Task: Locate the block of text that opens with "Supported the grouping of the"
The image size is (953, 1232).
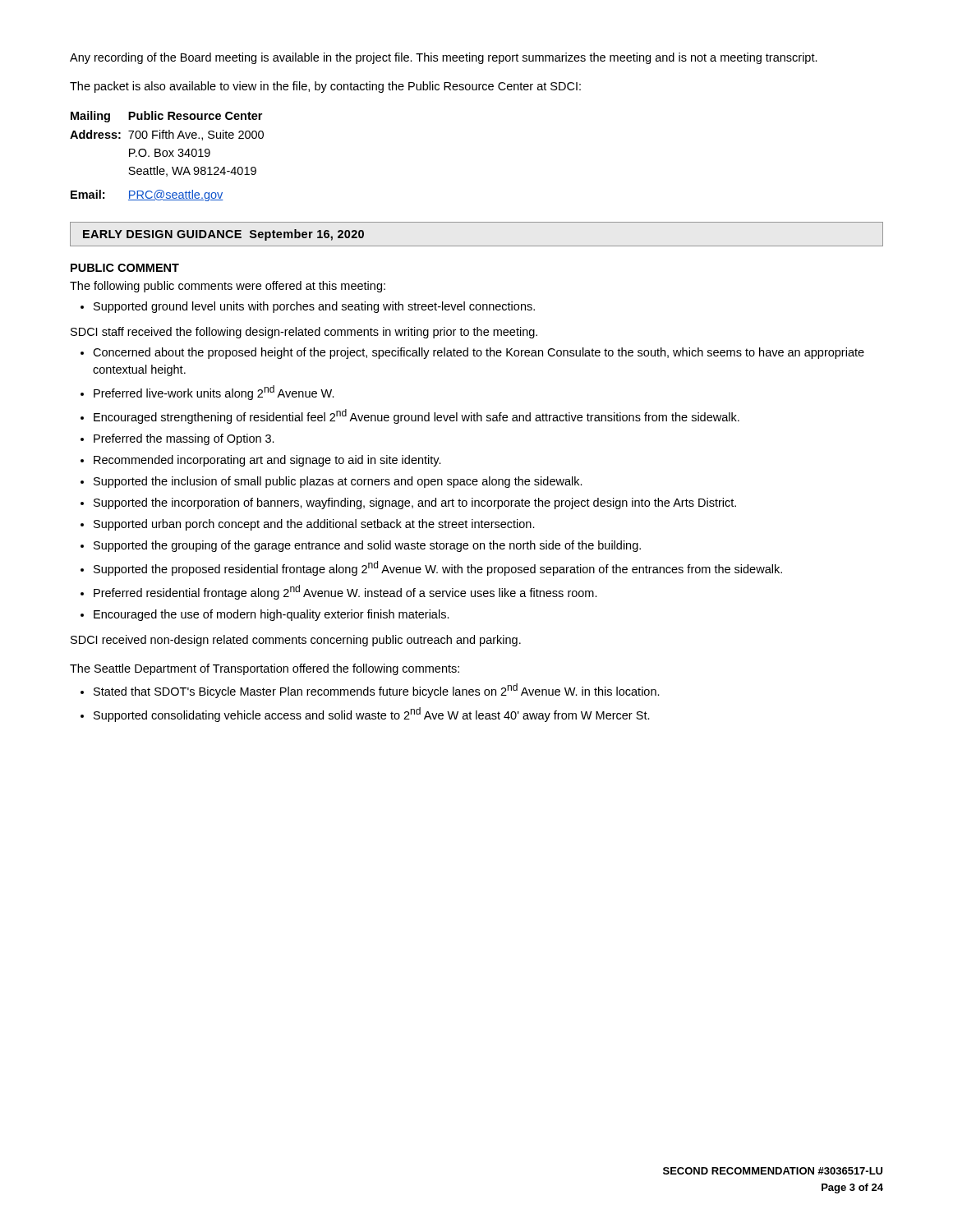Action: (367, 546)
